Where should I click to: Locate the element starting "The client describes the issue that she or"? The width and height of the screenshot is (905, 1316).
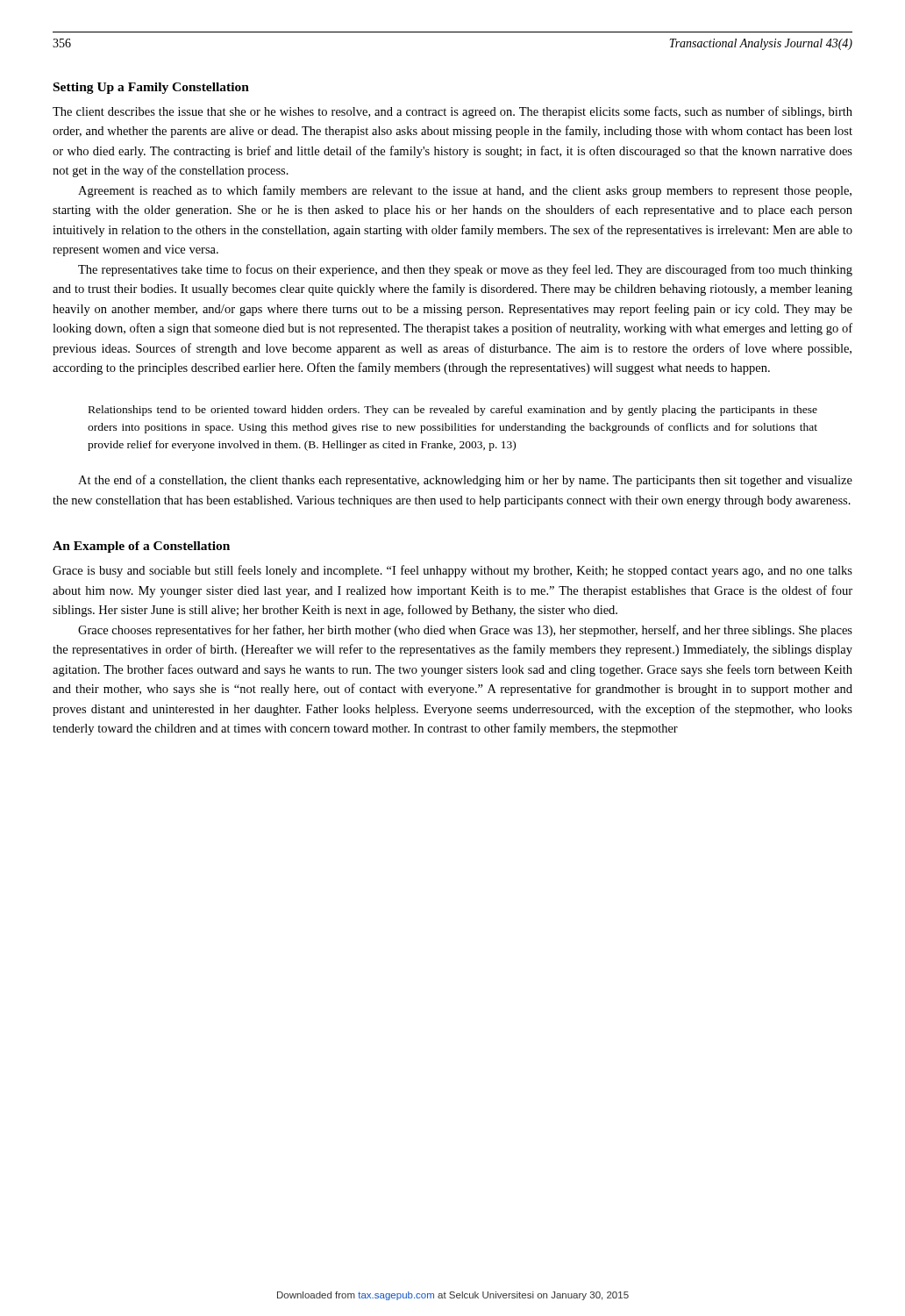[452, 141]
